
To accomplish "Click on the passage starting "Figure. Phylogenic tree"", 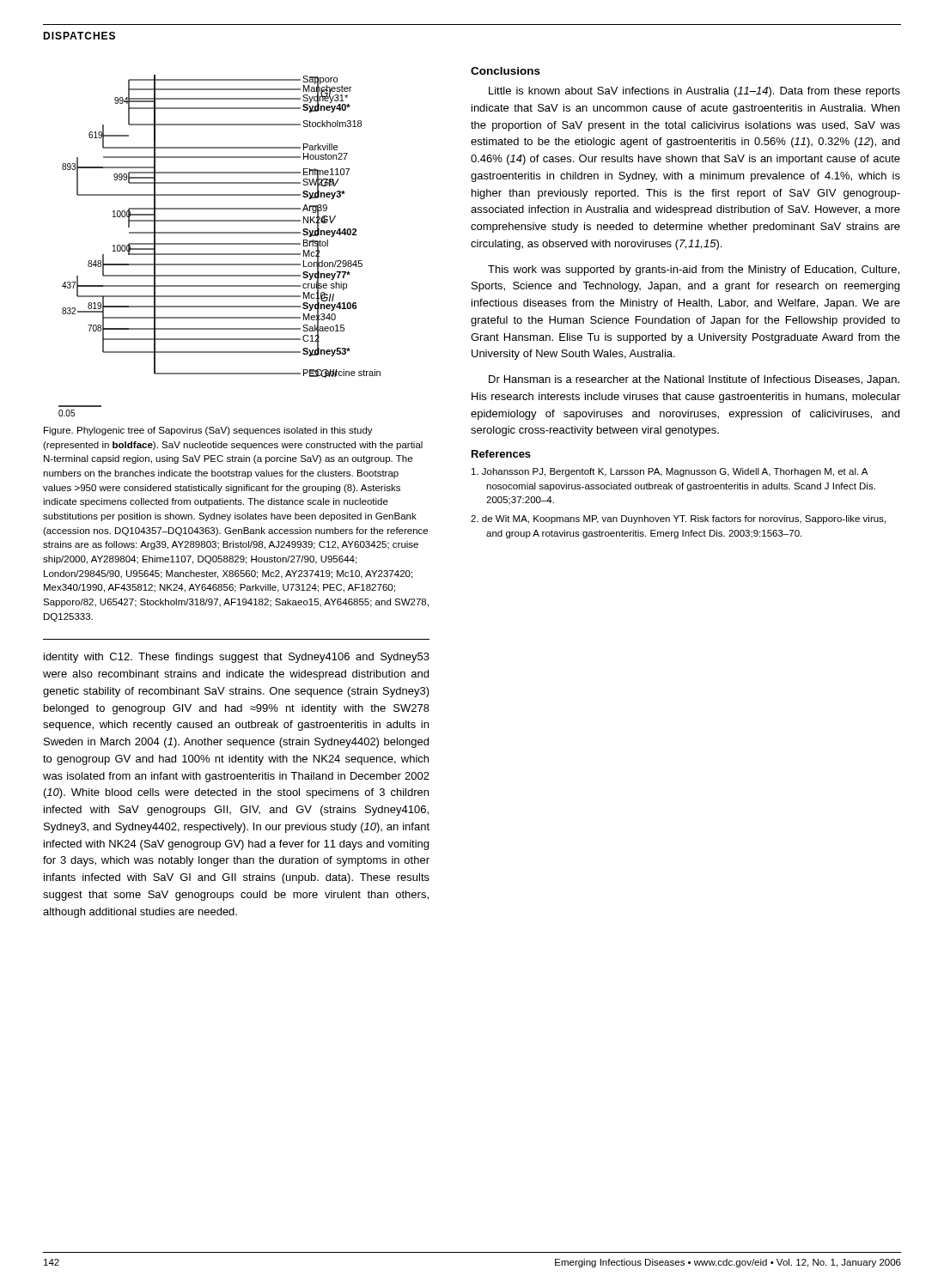I will pyautogui.click(x=236, y=523).
